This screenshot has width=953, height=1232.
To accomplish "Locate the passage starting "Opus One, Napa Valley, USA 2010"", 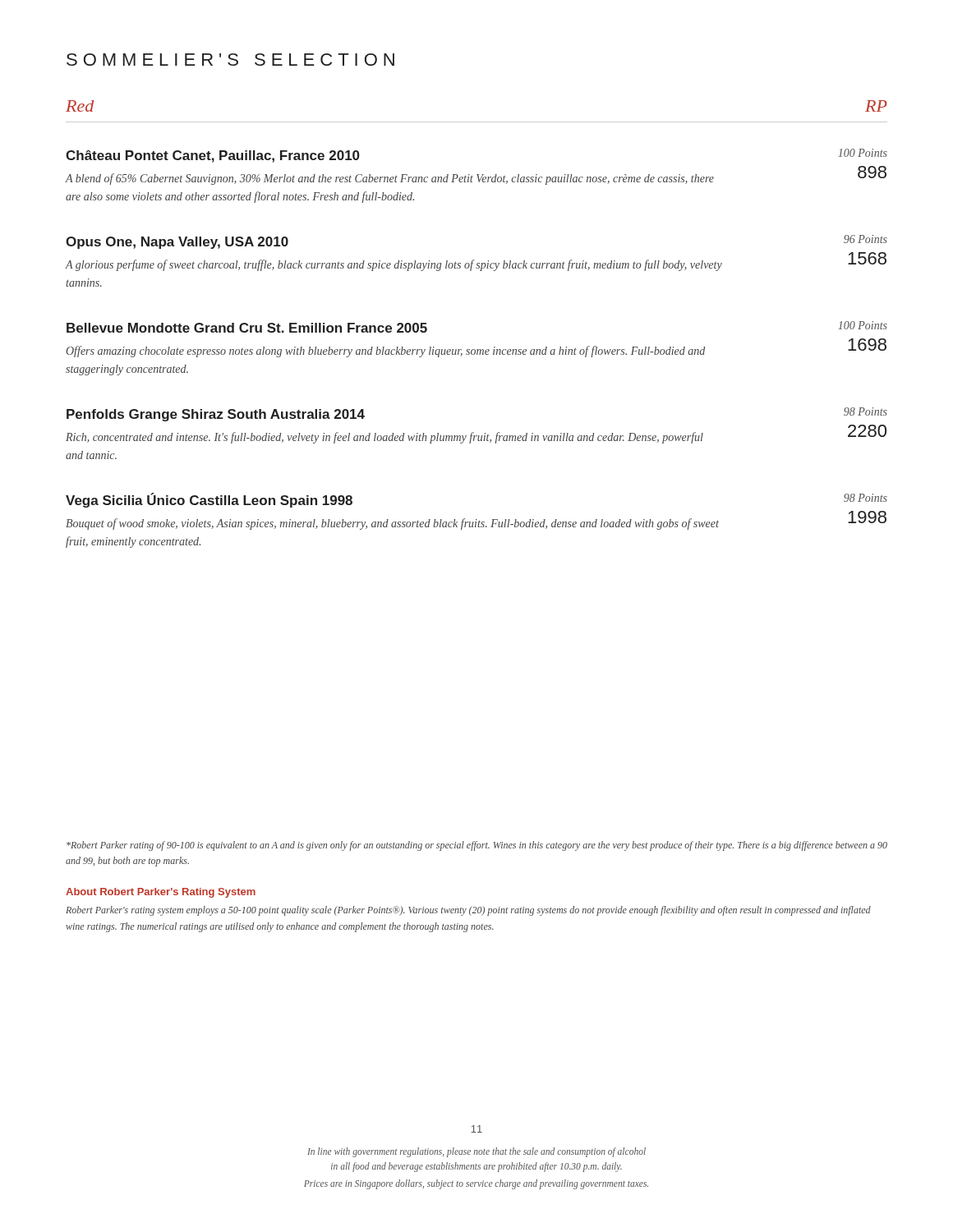I will click(476, 263).
